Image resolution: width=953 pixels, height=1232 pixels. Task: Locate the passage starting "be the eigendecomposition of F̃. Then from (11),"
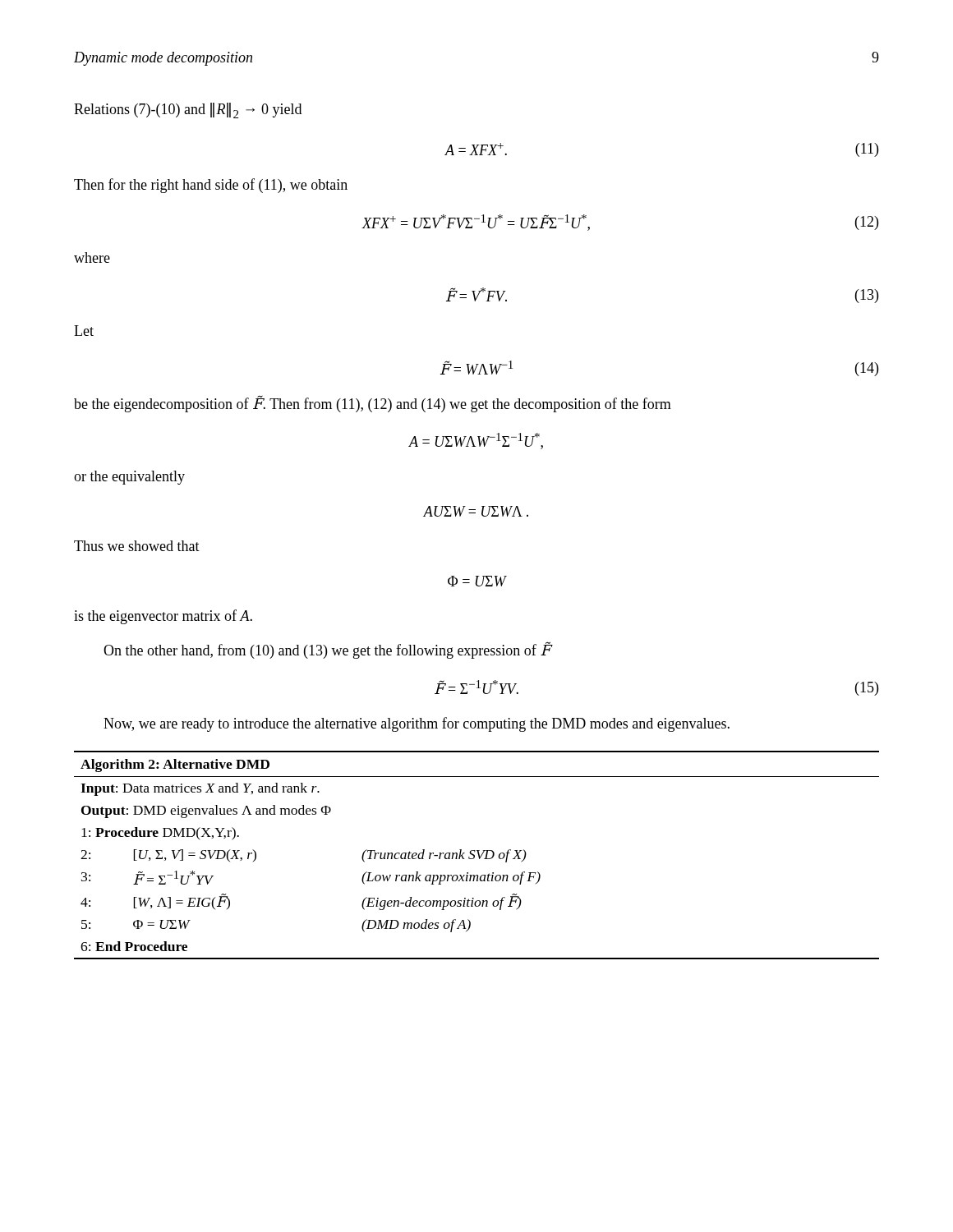tap(476, 404)
